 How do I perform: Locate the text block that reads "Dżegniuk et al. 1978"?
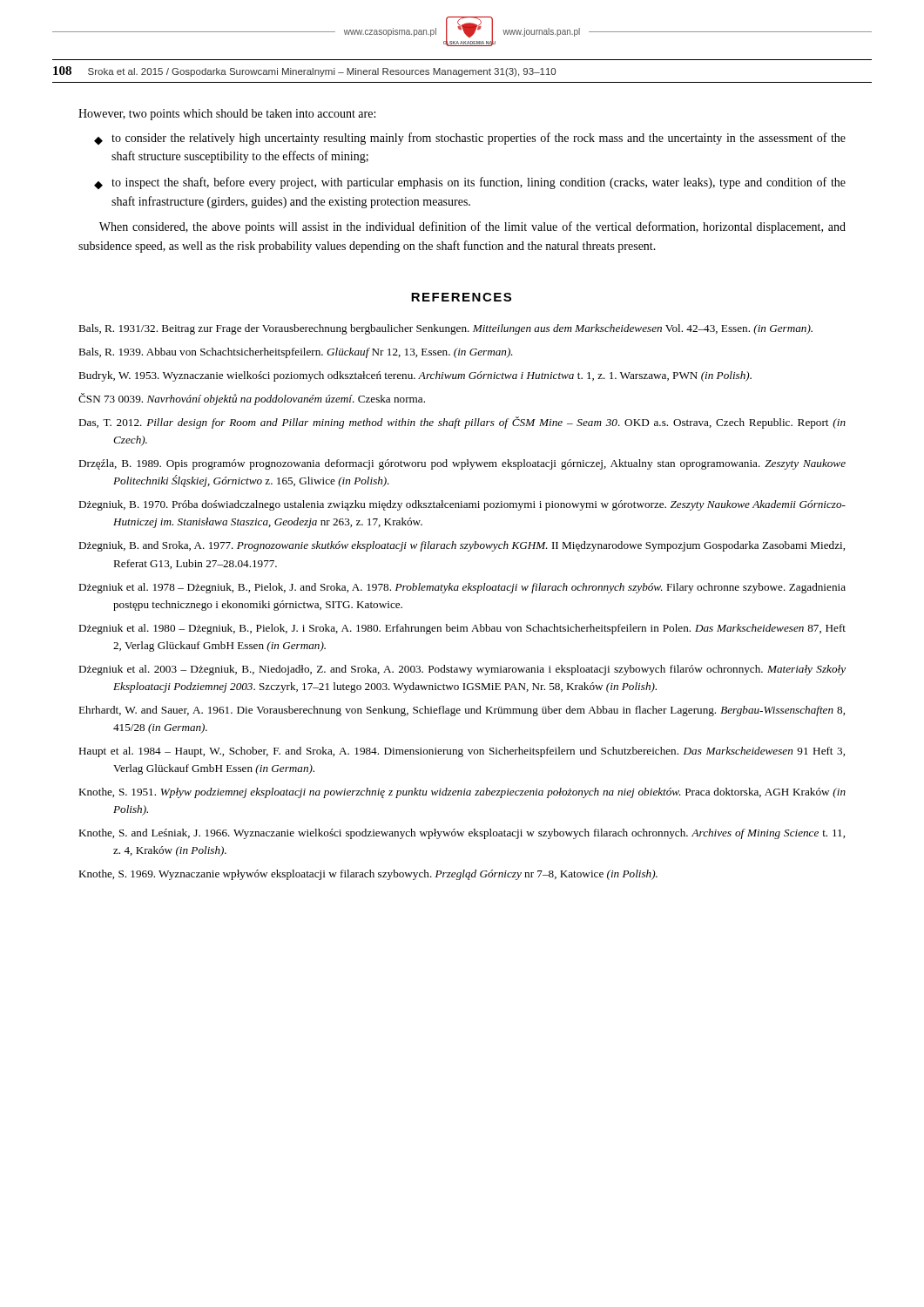point(462,595)
